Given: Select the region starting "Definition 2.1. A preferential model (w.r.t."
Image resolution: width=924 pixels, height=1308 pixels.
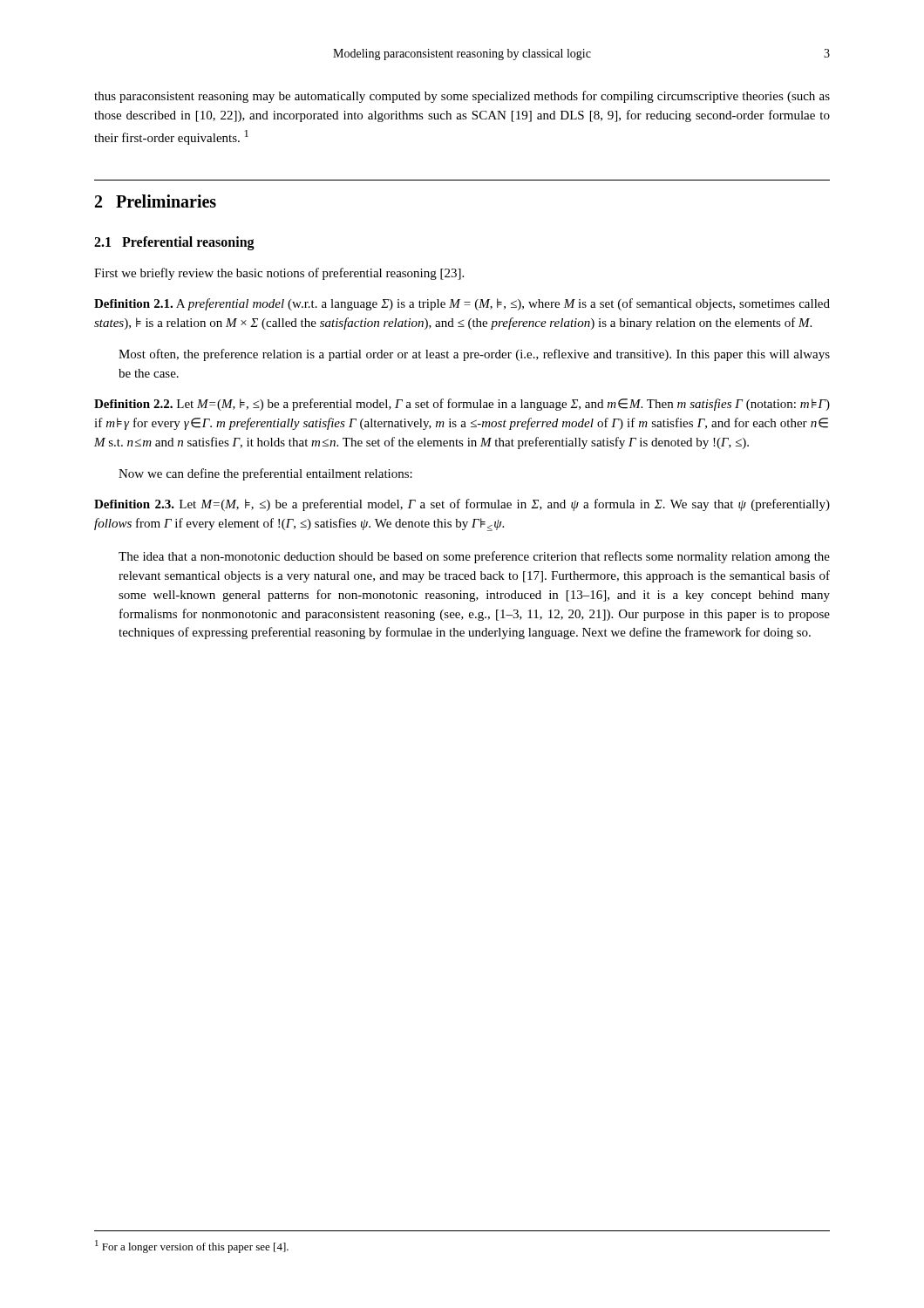Looking at the screenshot, I should click(462, 313).
